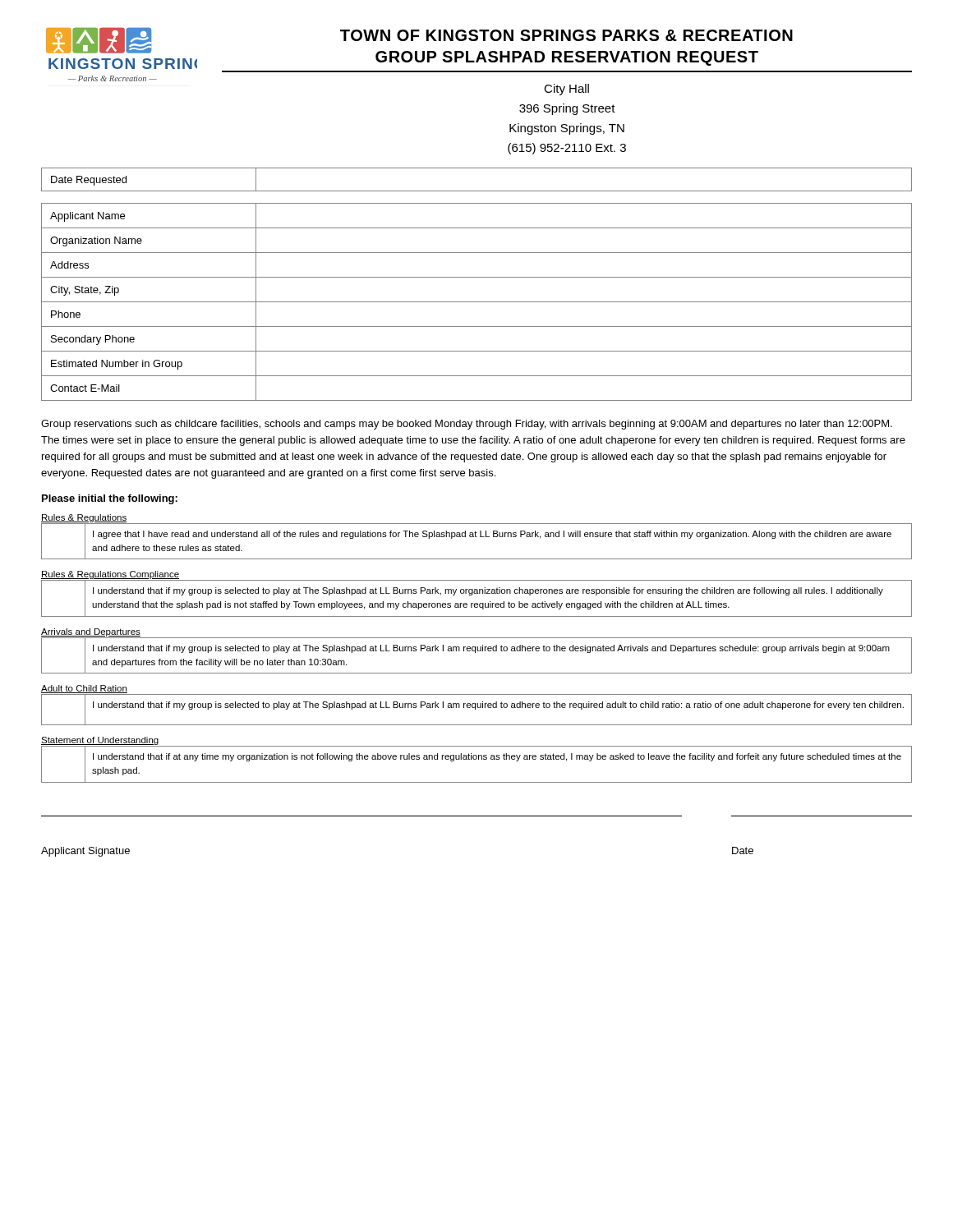Point to the block starting "Arrivals and Departures"
Viewport: 953px width, 1232px height.
pyautogui.click(x=91, y=631)
